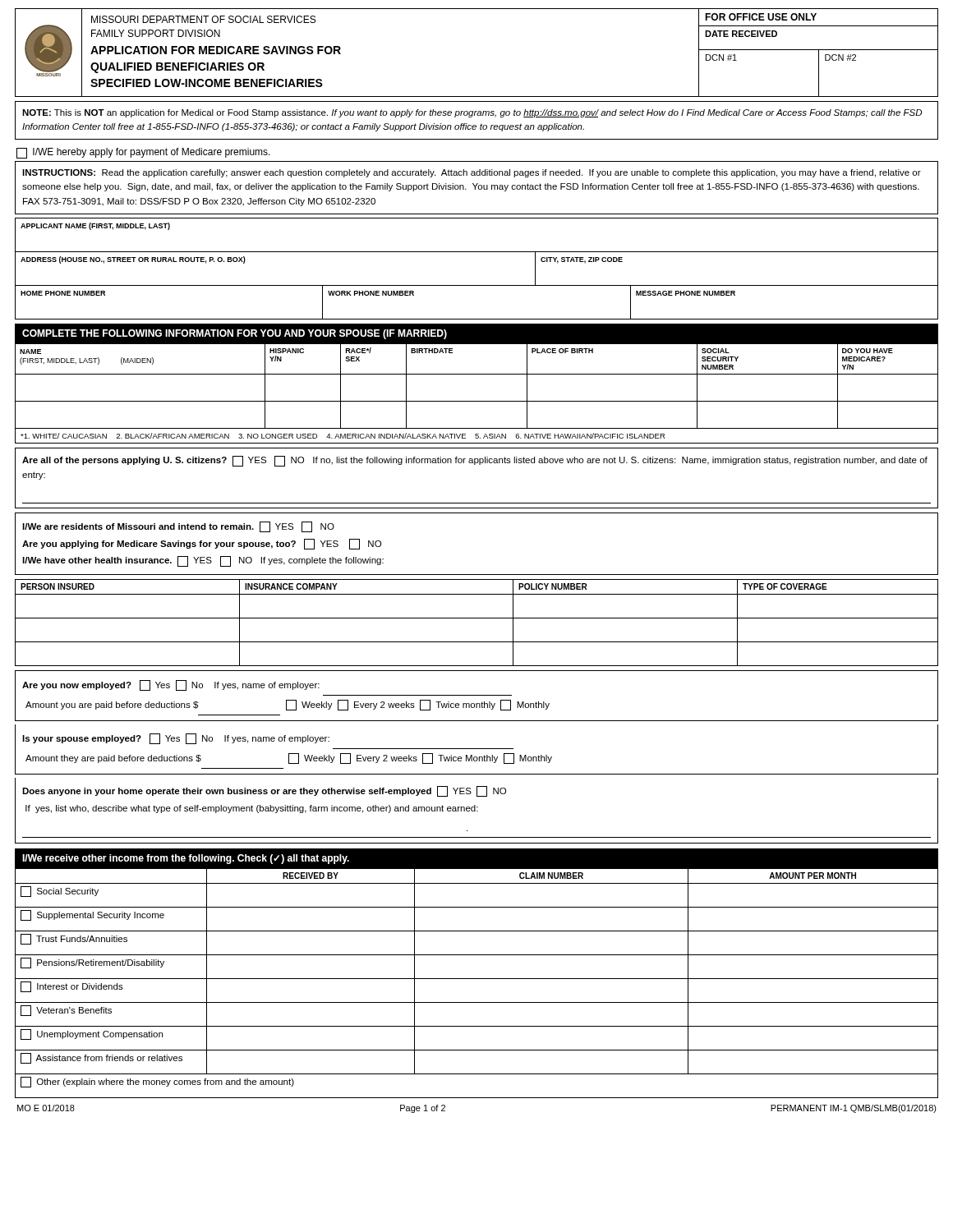
Task: Select the text block containing "HOME PHONE NUMBER"
Action: tap(476, 302)
